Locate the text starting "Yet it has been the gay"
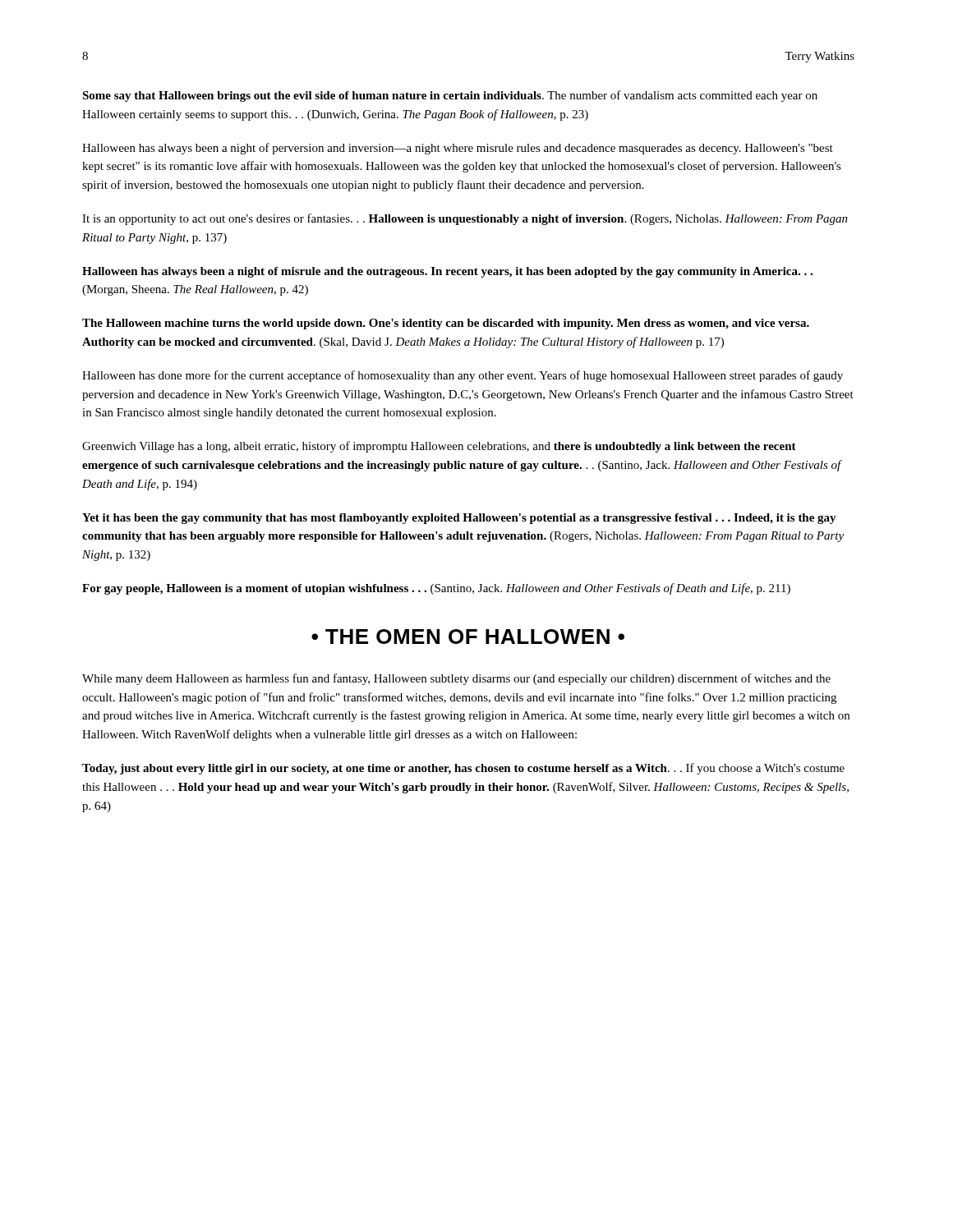Viewport: 953px width, 1232px height. [x=463, y=536]
